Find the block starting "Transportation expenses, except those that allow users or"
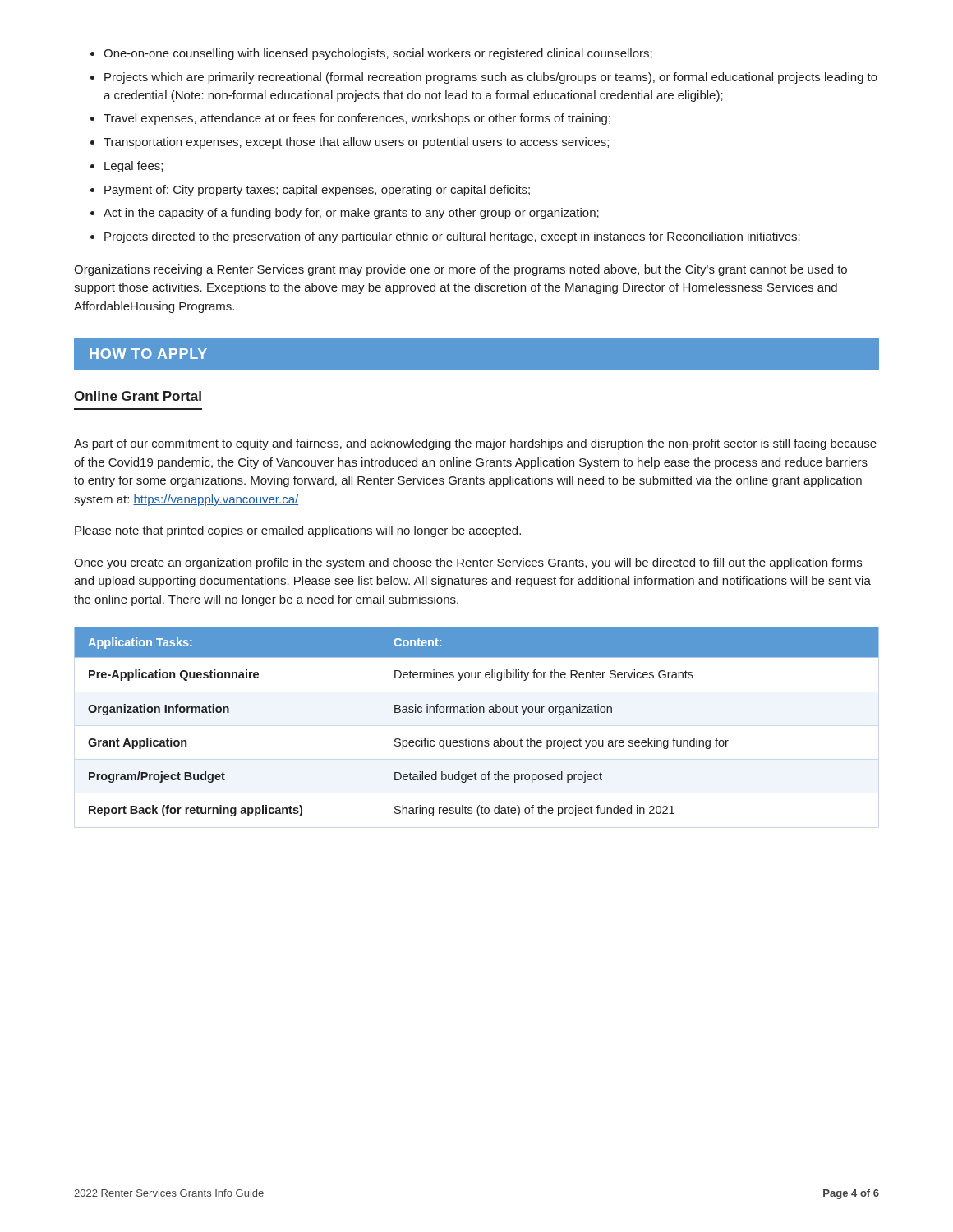This screenshot has height=1232, width=953. tap(357, 142)
